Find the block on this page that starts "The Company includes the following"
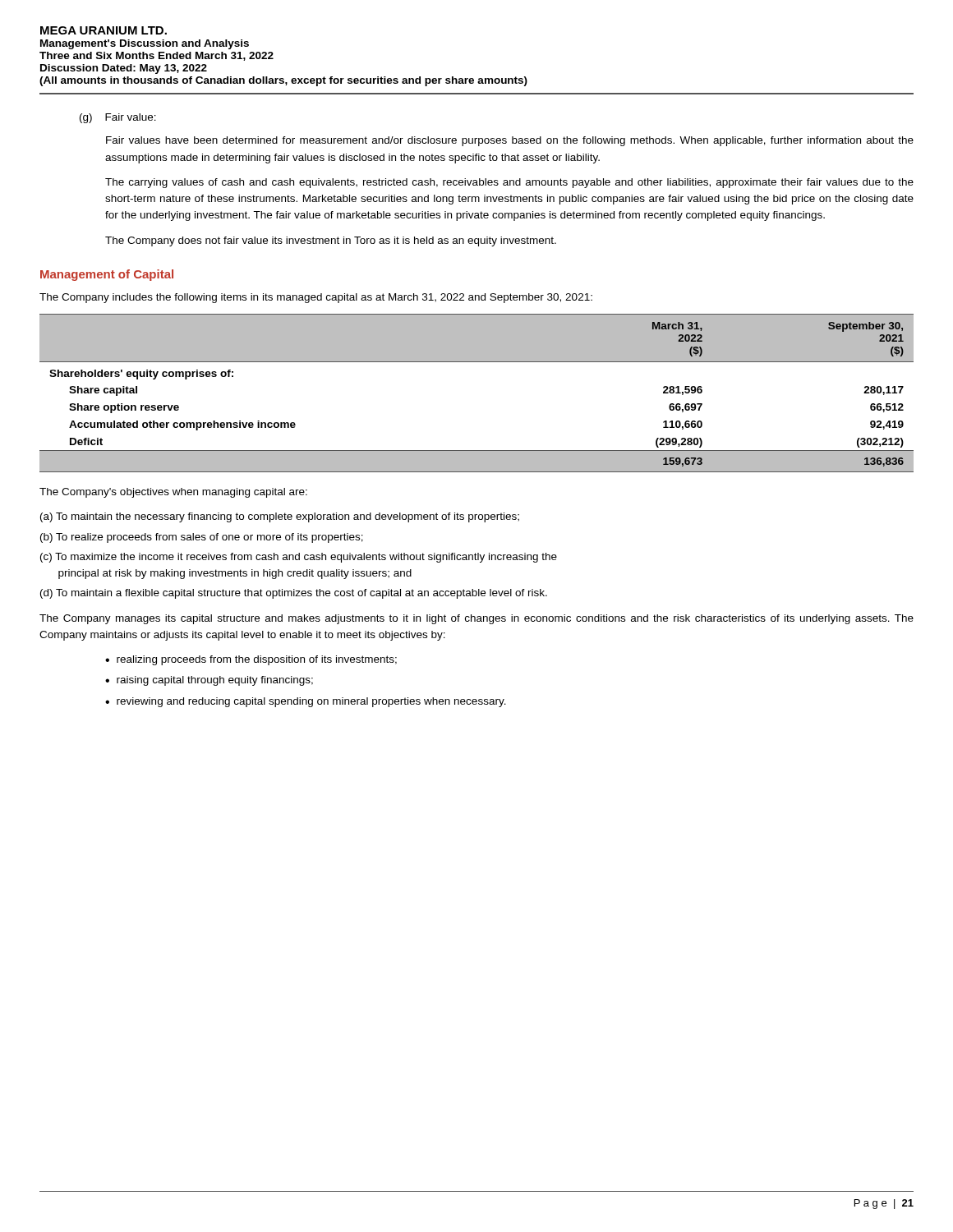953x1232 pixels. click(x=316, y=297)
